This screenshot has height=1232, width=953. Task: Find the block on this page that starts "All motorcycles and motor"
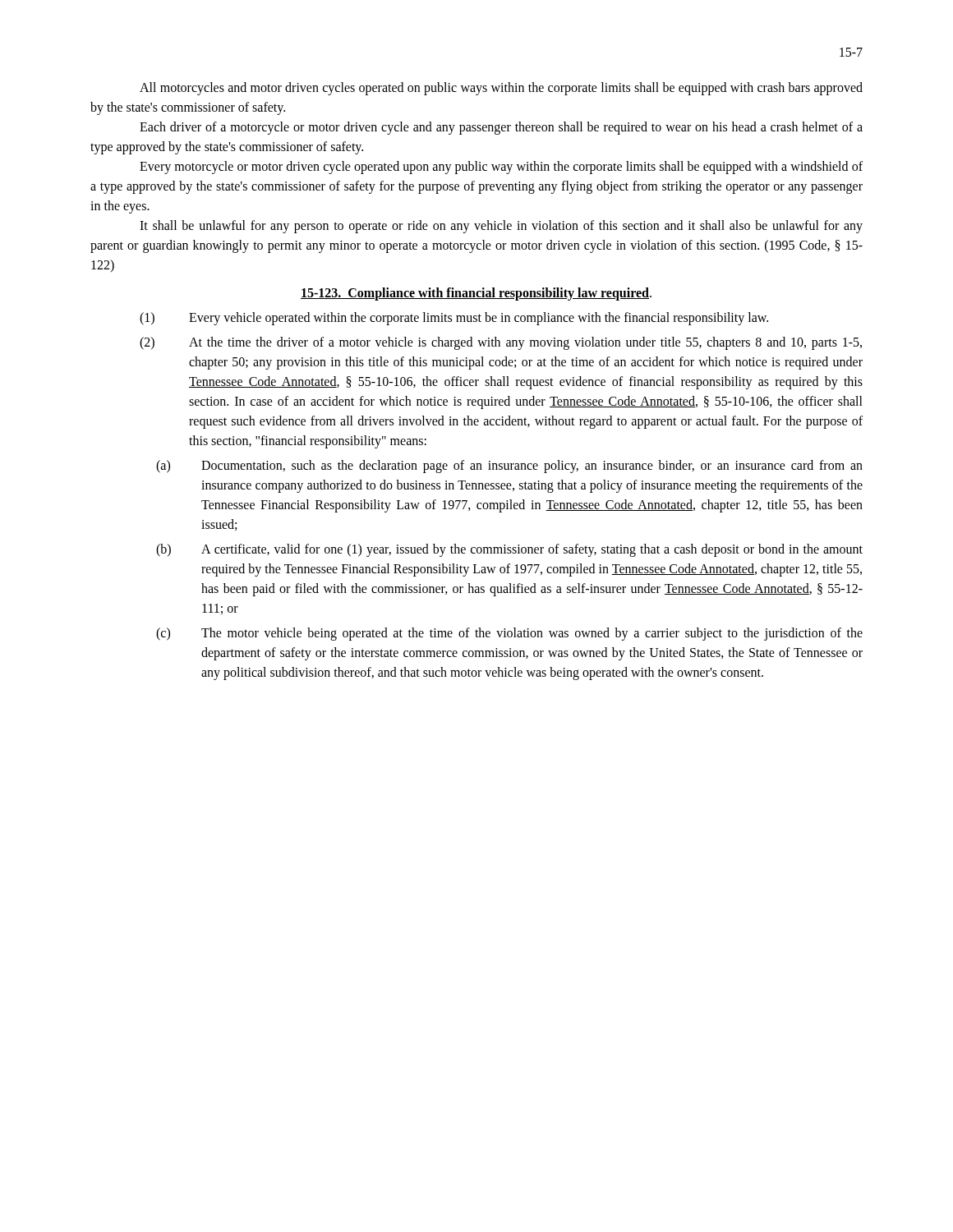(x=476, y=97)
